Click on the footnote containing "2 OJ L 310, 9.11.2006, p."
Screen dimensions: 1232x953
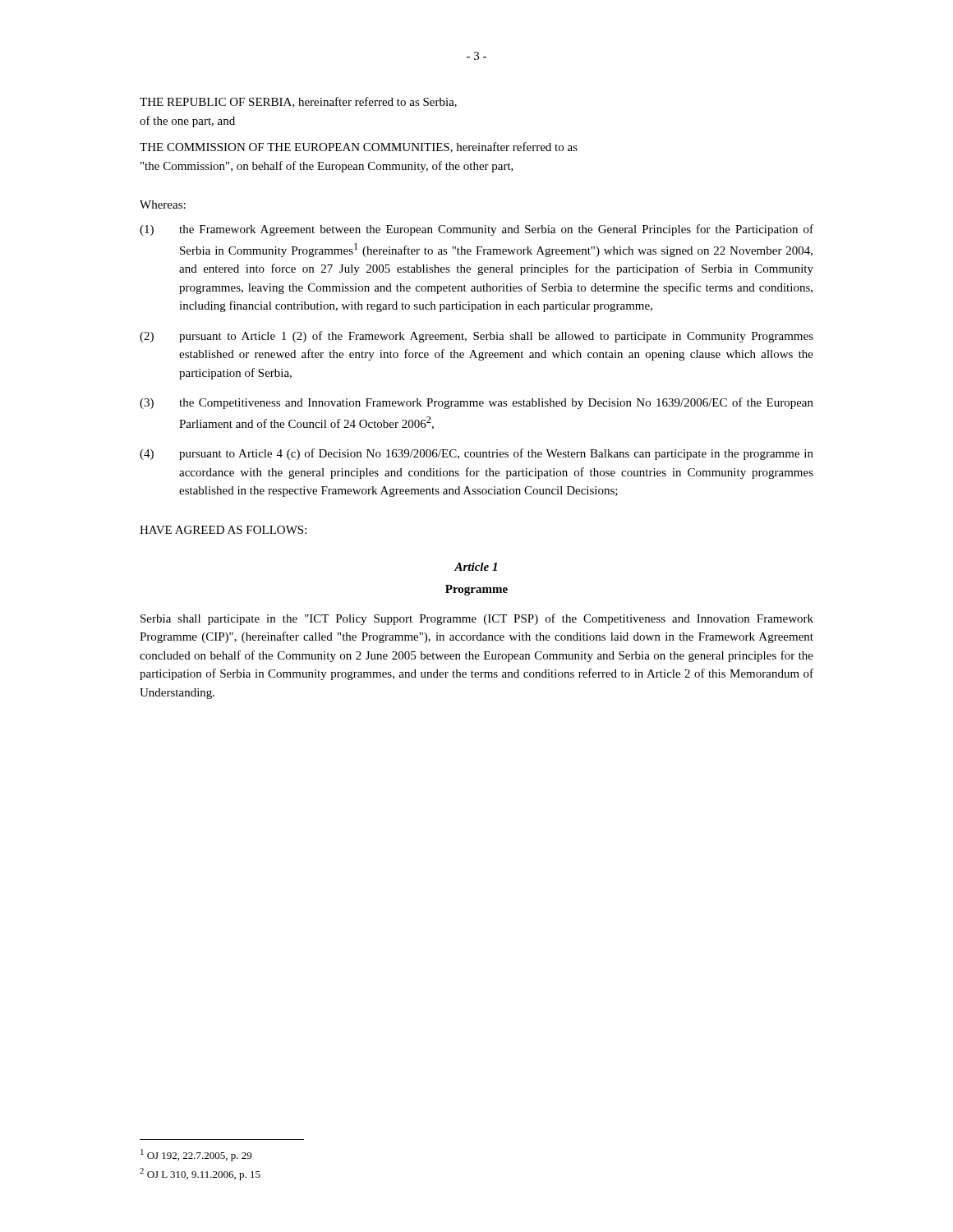(x=200, y=1173)
